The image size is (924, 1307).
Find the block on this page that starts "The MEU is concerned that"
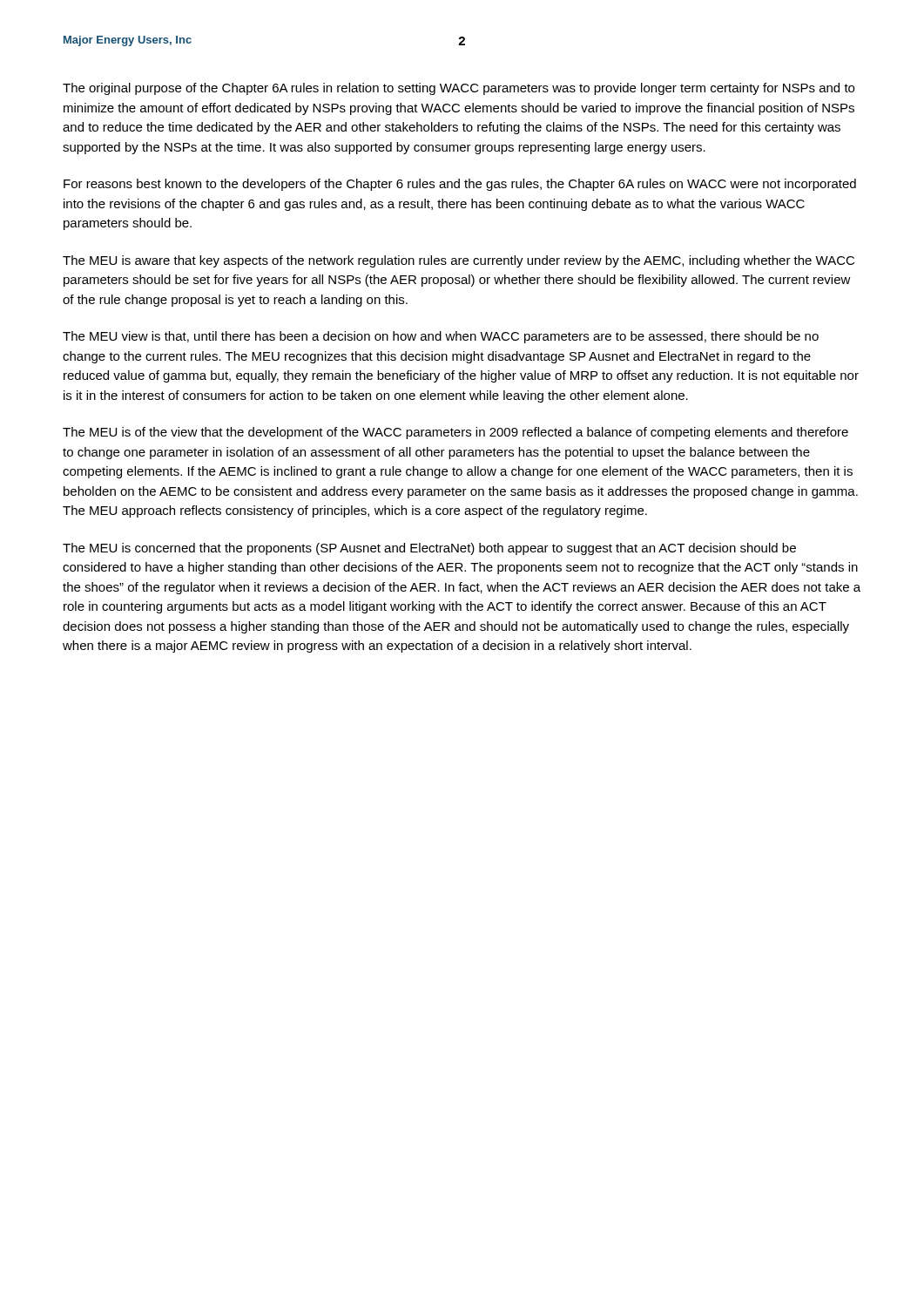click(462, 596)
